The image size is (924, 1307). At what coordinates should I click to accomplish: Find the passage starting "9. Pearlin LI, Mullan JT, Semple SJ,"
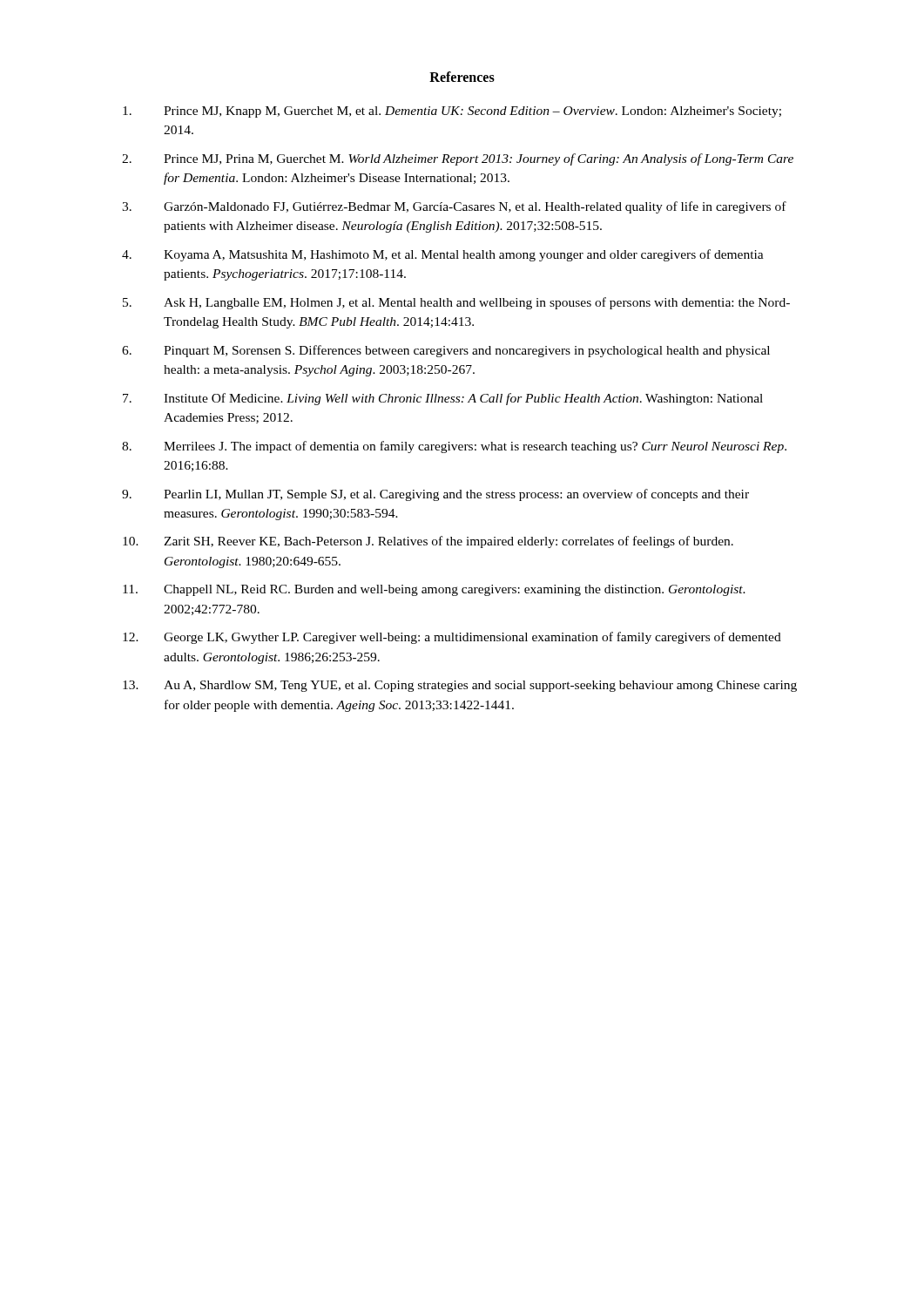pyautogui.click(x=462, y=504)
